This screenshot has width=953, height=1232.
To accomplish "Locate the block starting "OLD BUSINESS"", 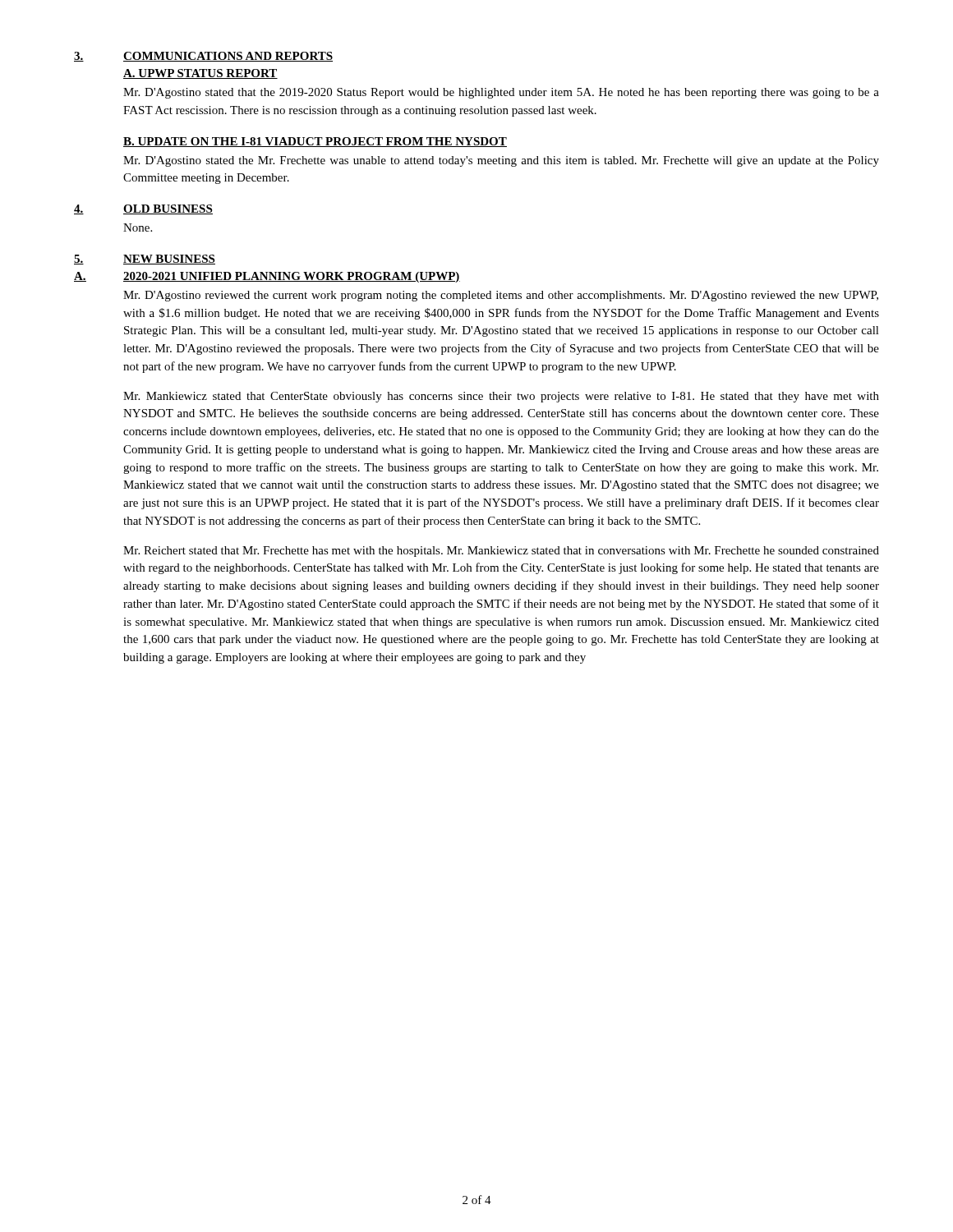I will click(168, 209).
